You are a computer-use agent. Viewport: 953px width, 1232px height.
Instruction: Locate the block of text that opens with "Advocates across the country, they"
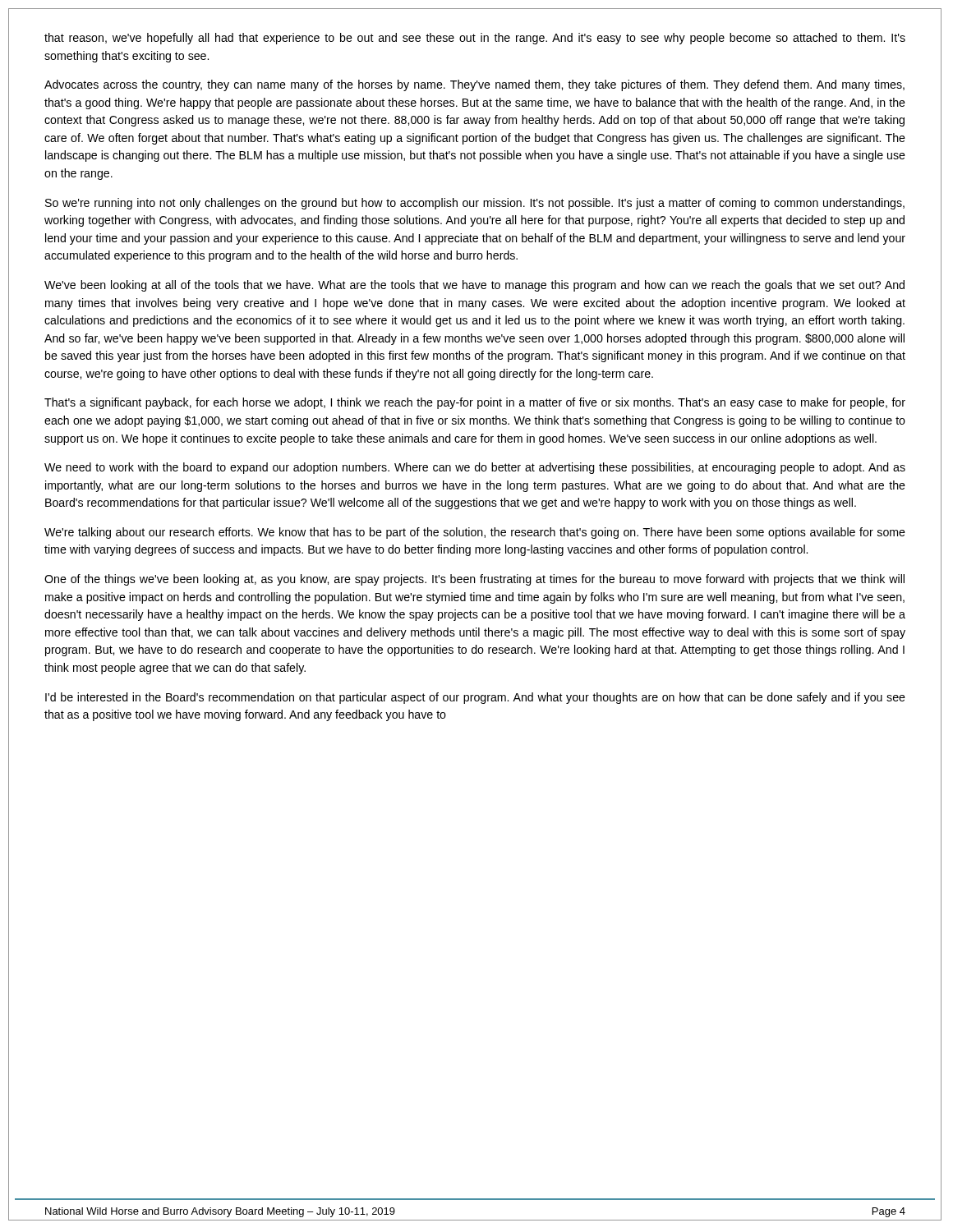(x=475, y=129)
